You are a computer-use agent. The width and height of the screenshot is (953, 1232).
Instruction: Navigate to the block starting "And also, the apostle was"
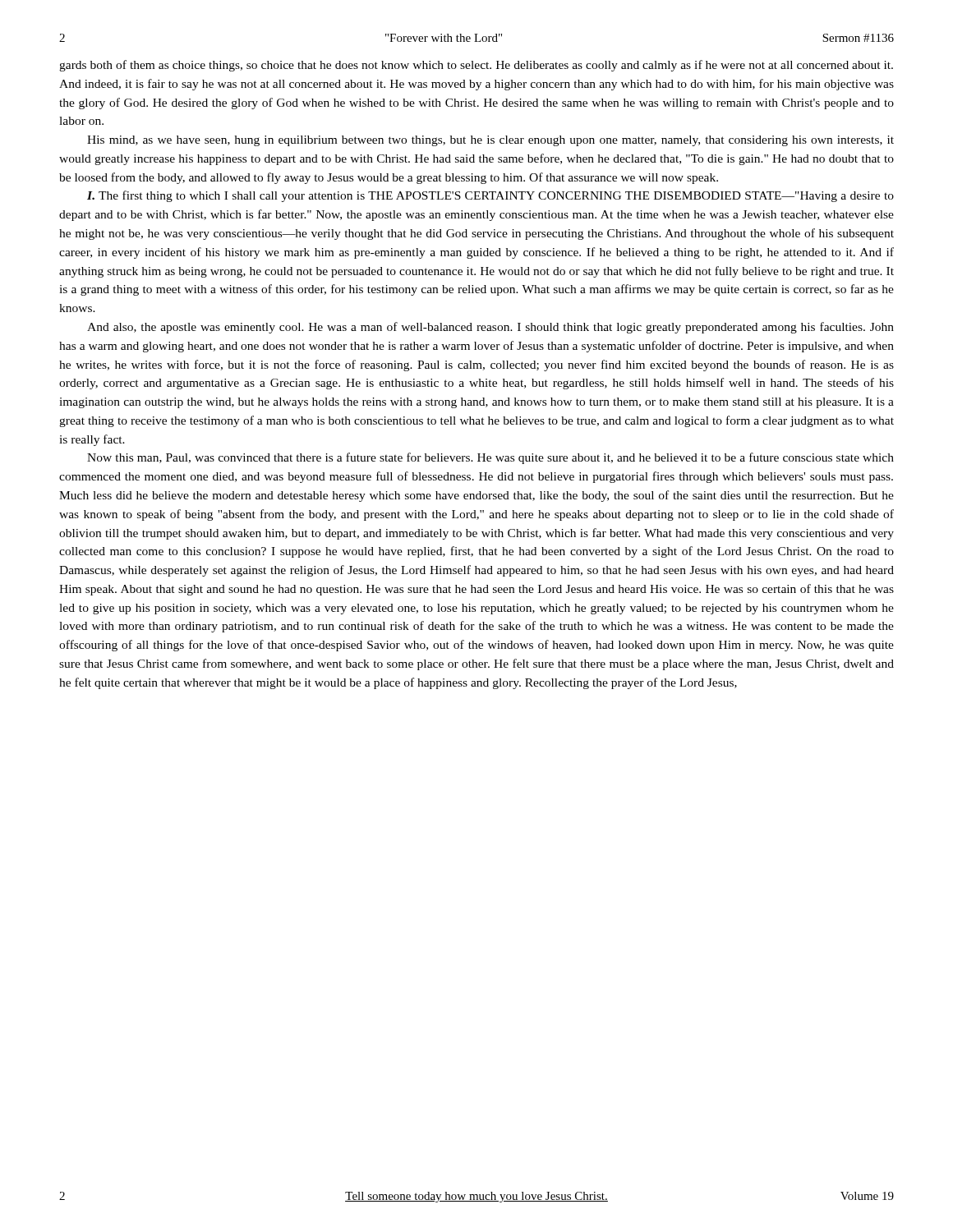pyautogui.click(x=476, y=383)
